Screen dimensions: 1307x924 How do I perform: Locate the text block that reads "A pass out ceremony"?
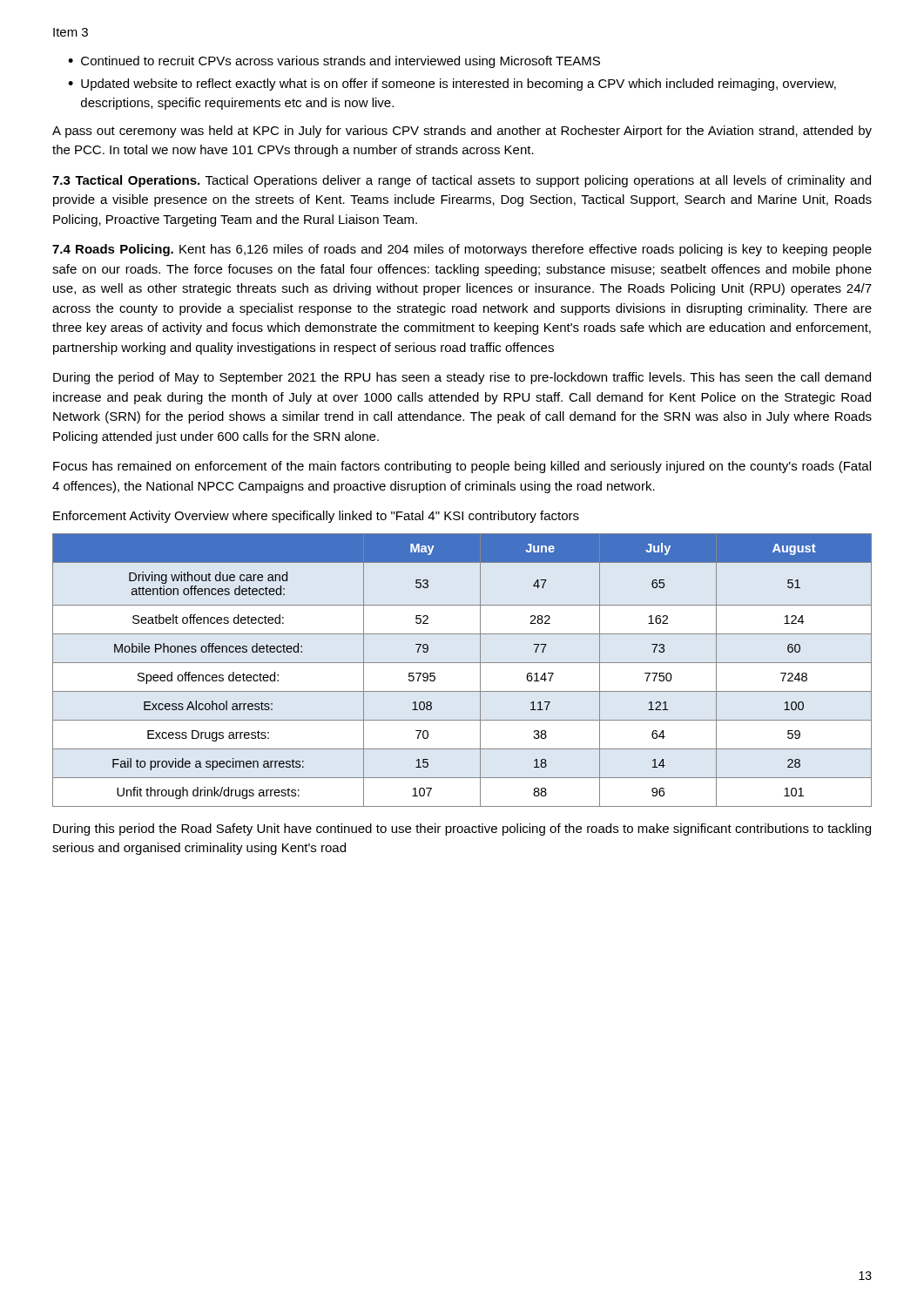click(x=462, y=140)
